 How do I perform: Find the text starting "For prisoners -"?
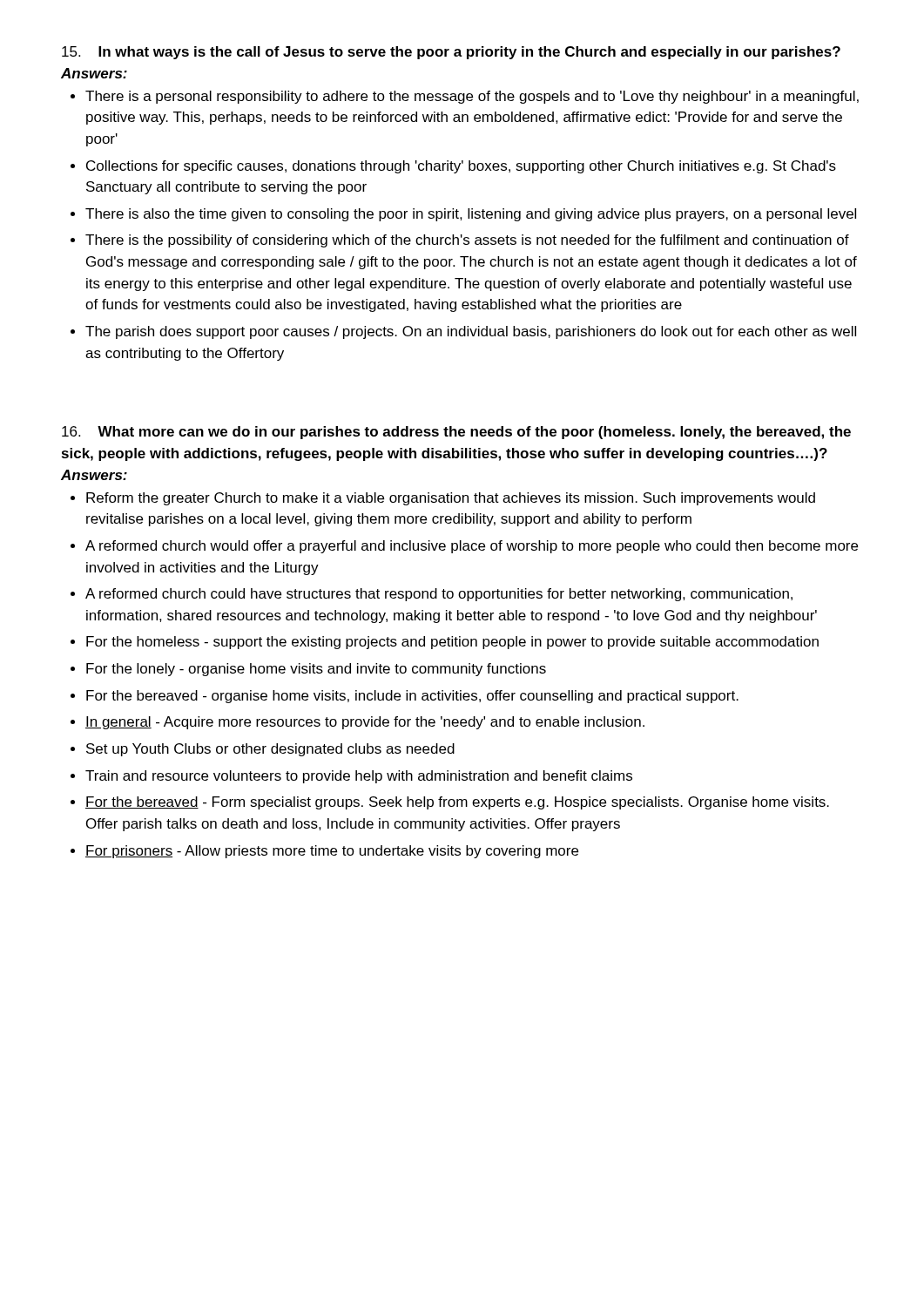tap(474, 851)
